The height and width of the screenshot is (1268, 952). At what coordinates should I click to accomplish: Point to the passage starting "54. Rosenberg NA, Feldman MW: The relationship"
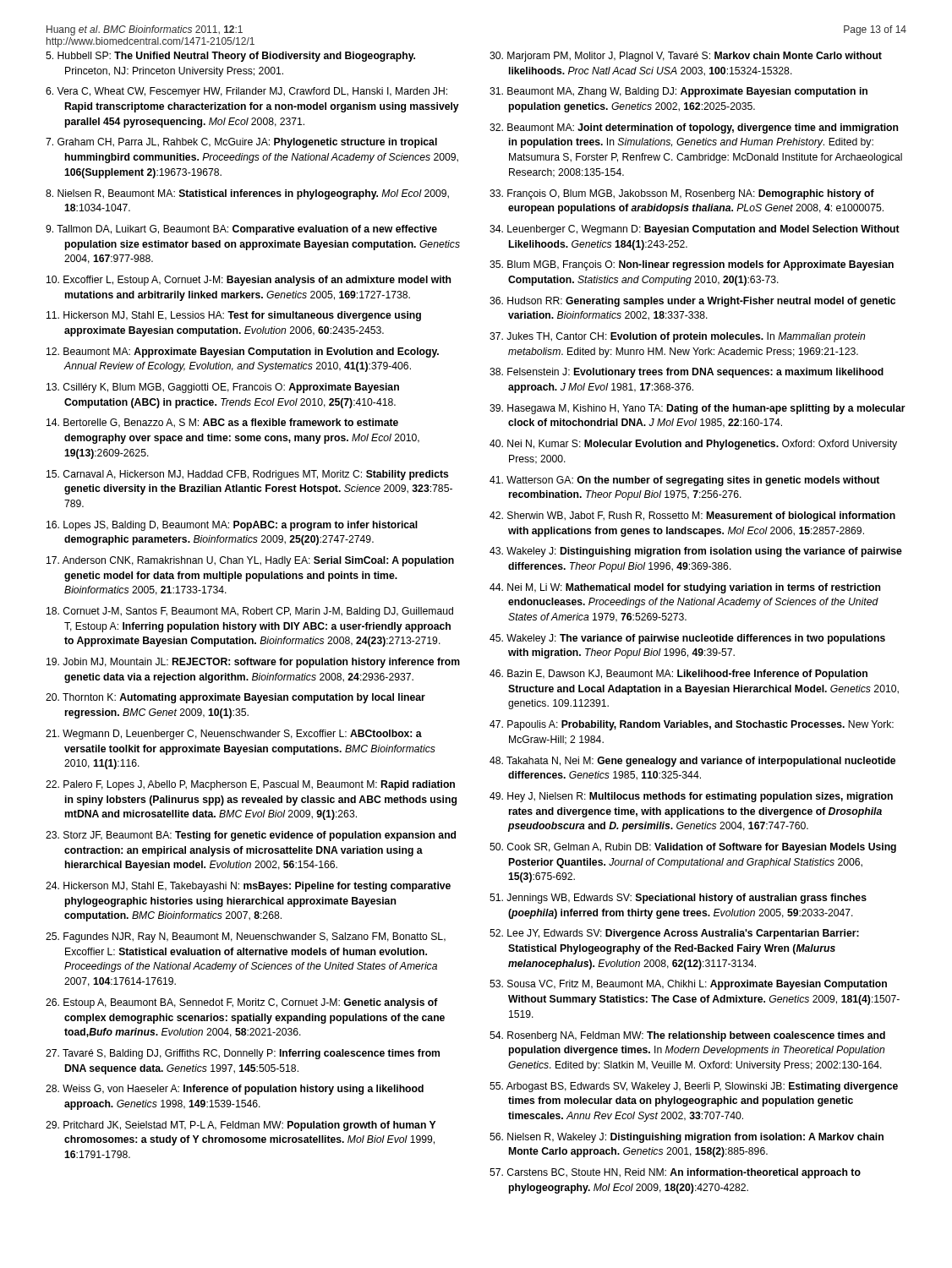coord(688,1050)
